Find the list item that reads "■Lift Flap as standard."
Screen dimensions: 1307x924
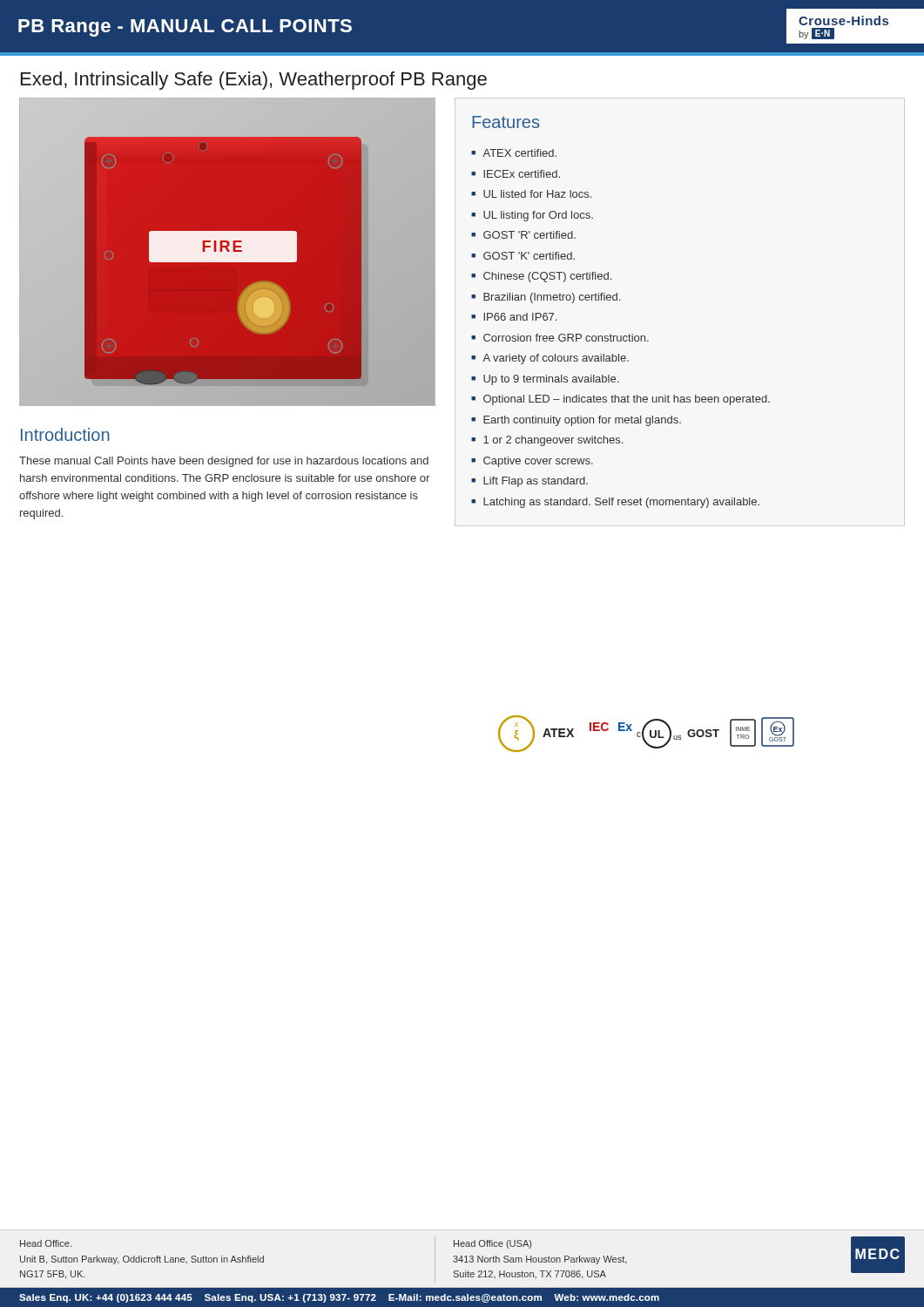pos(530,481)
